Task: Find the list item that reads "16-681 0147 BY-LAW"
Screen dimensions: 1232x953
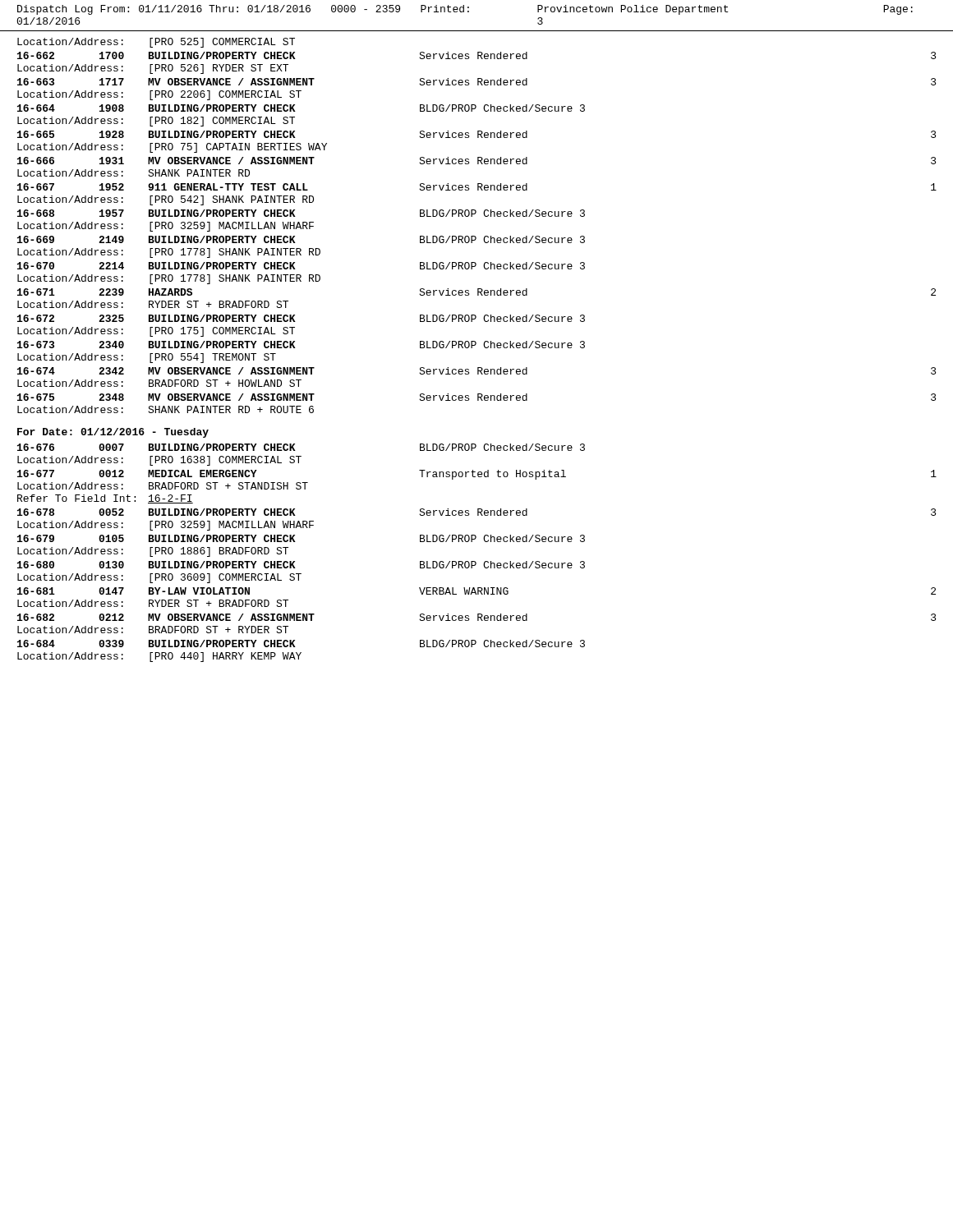Action: click(x=476, y=598)
